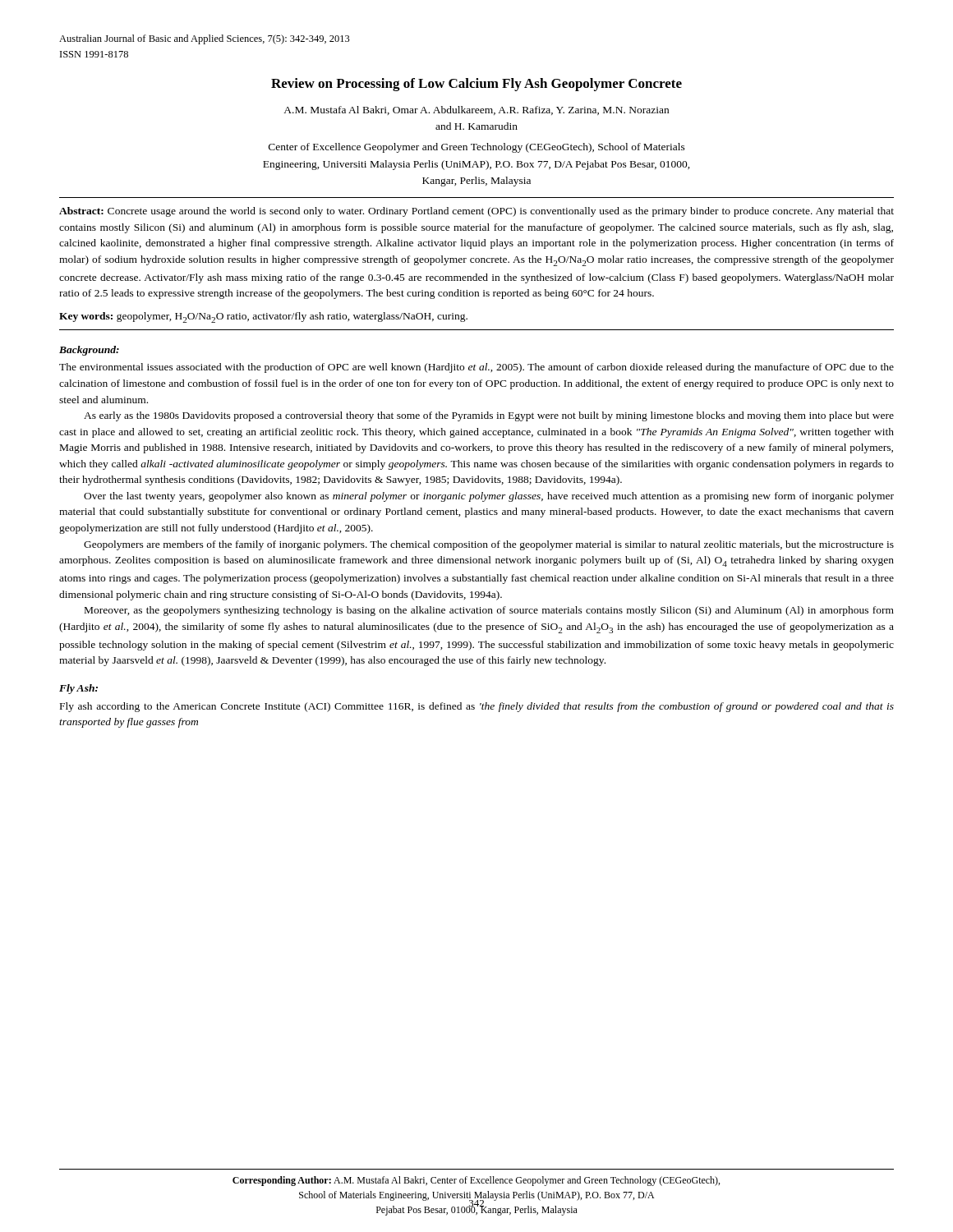The width and height of the screenshot is (953, 1232).
Task: Point to the region starting "A.M. Mustafa Al Bakri, Omar A."
Action: (x=476, y=118)
